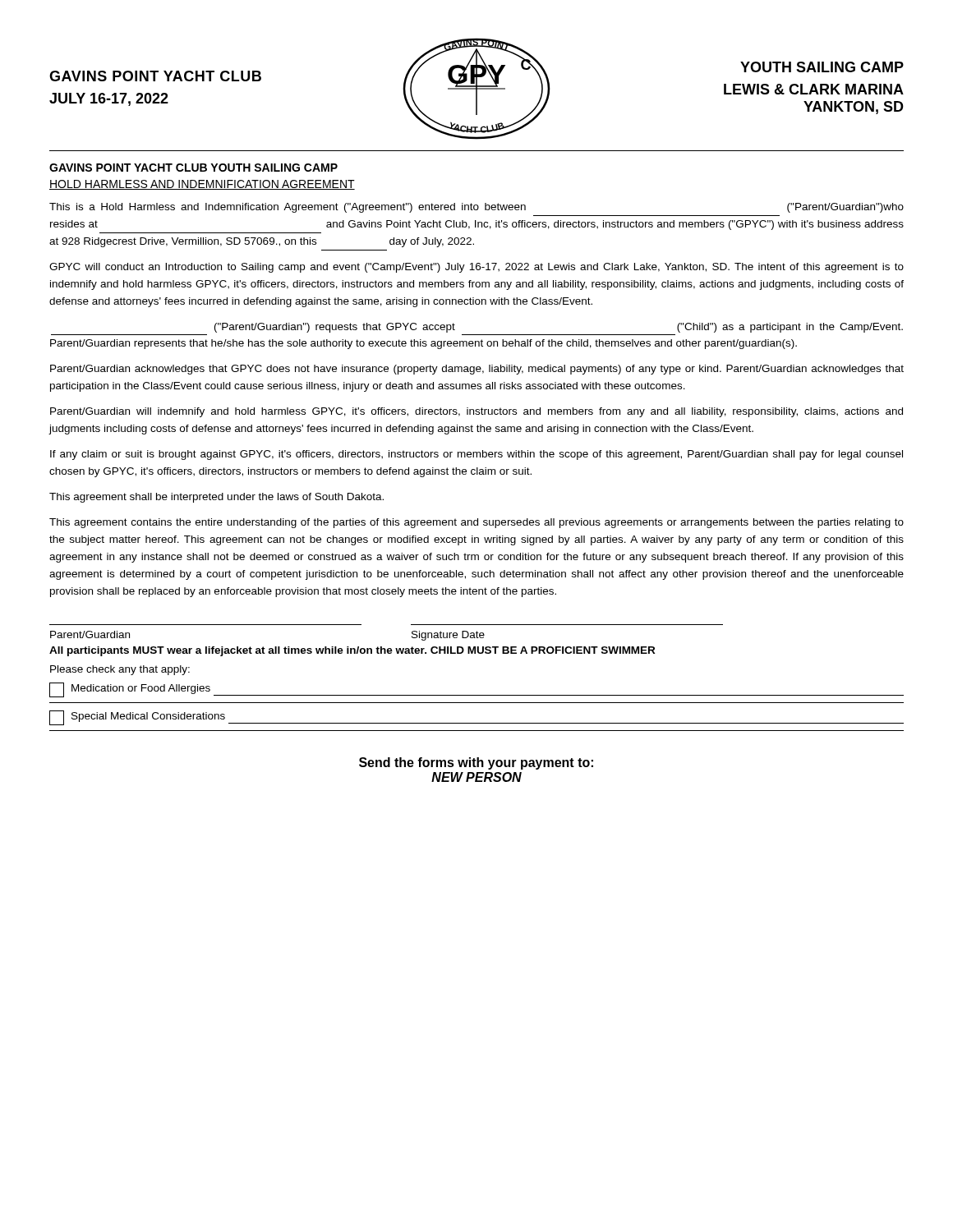Where does it say "NEW PERSON"?
Screen dimensions: 1232x953
coord(476,778)
